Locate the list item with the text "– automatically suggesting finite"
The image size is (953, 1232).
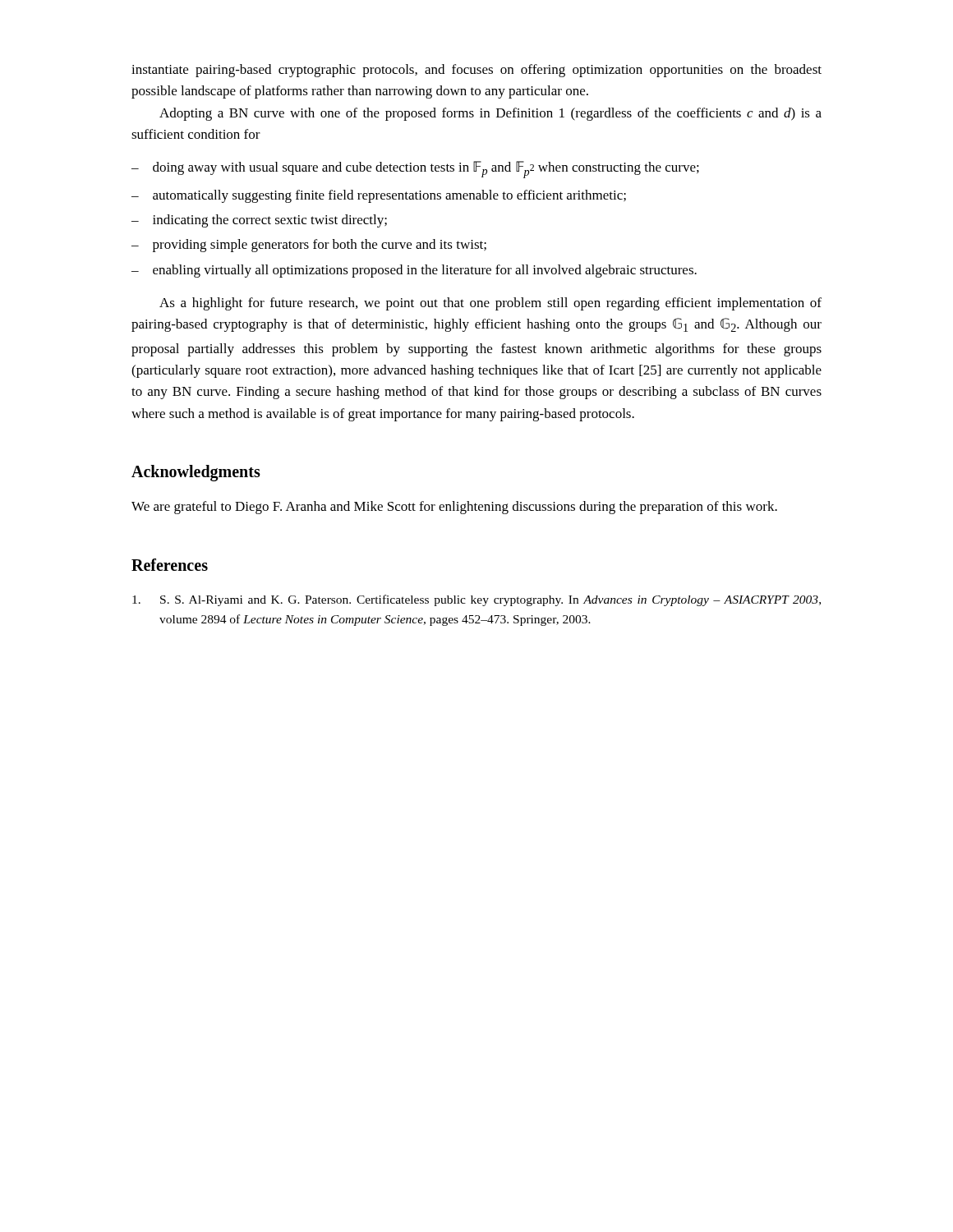pyautogui.click(x=476, y=195)
